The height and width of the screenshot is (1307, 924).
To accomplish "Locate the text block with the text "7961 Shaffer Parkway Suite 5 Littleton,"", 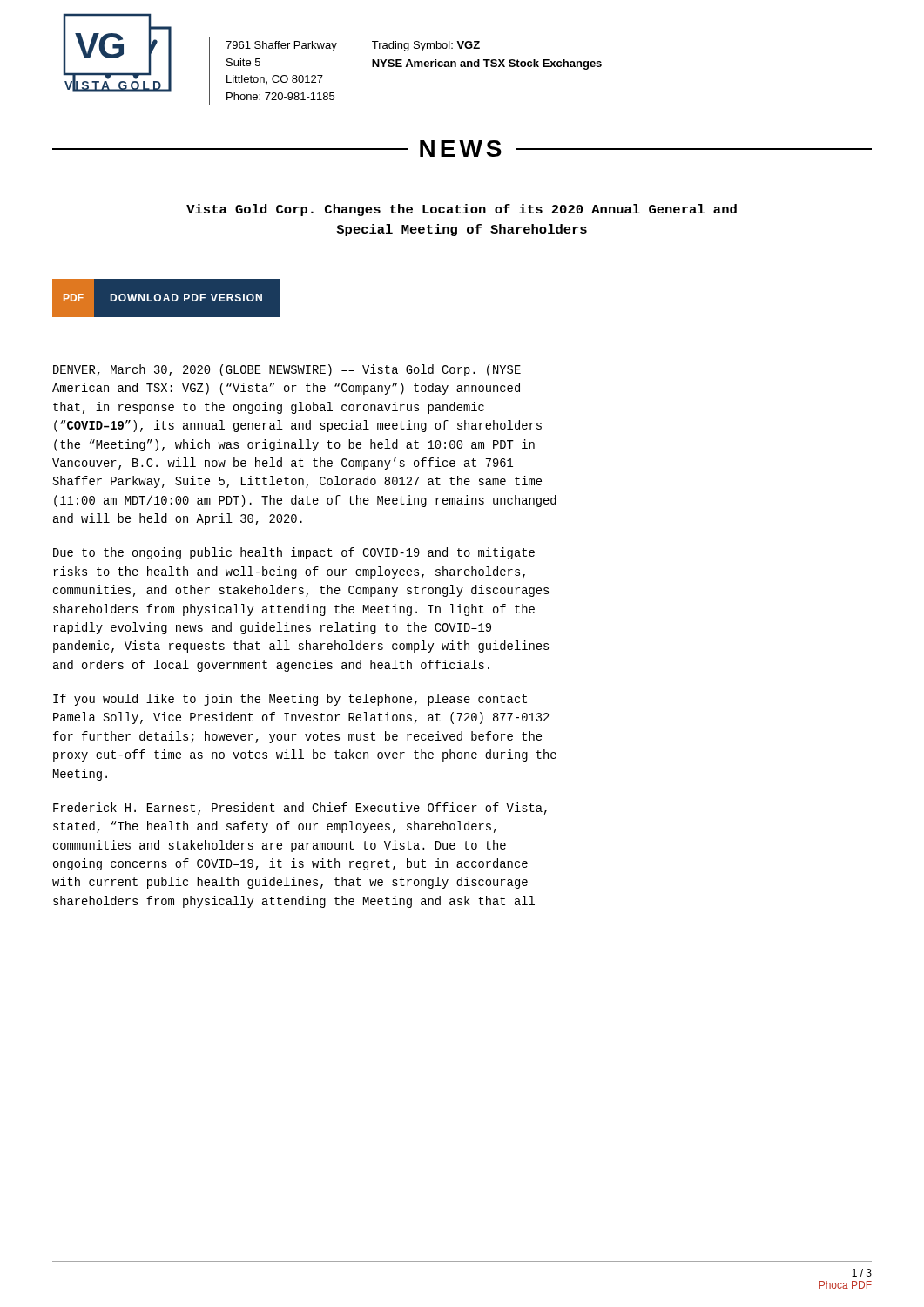I will (281, 70).
